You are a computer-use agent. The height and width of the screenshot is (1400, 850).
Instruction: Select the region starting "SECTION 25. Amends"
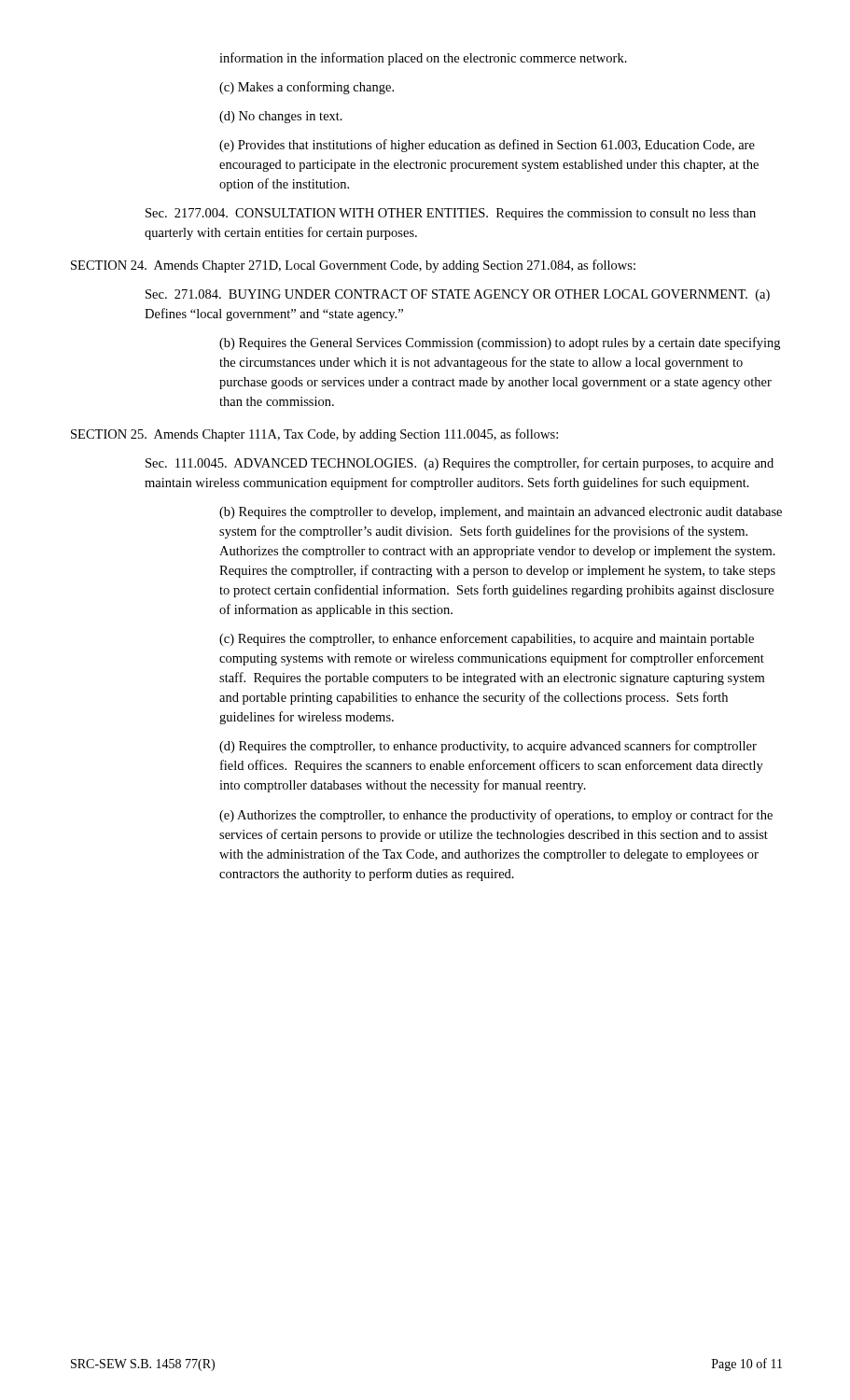click(x=314, y=434)
